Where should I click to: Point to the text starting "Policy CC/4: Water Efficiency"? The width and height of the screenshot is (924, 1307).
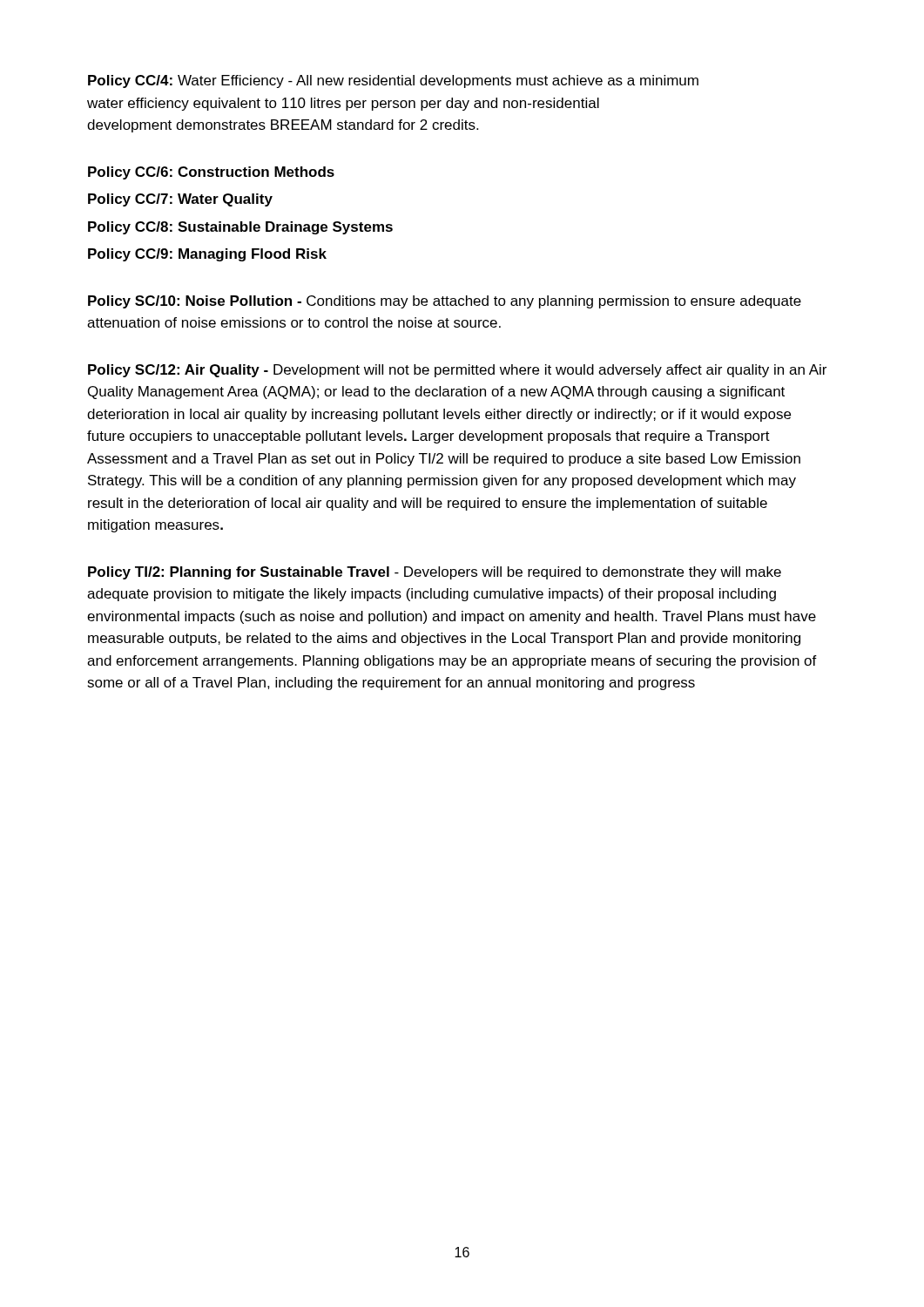[393, 103]
